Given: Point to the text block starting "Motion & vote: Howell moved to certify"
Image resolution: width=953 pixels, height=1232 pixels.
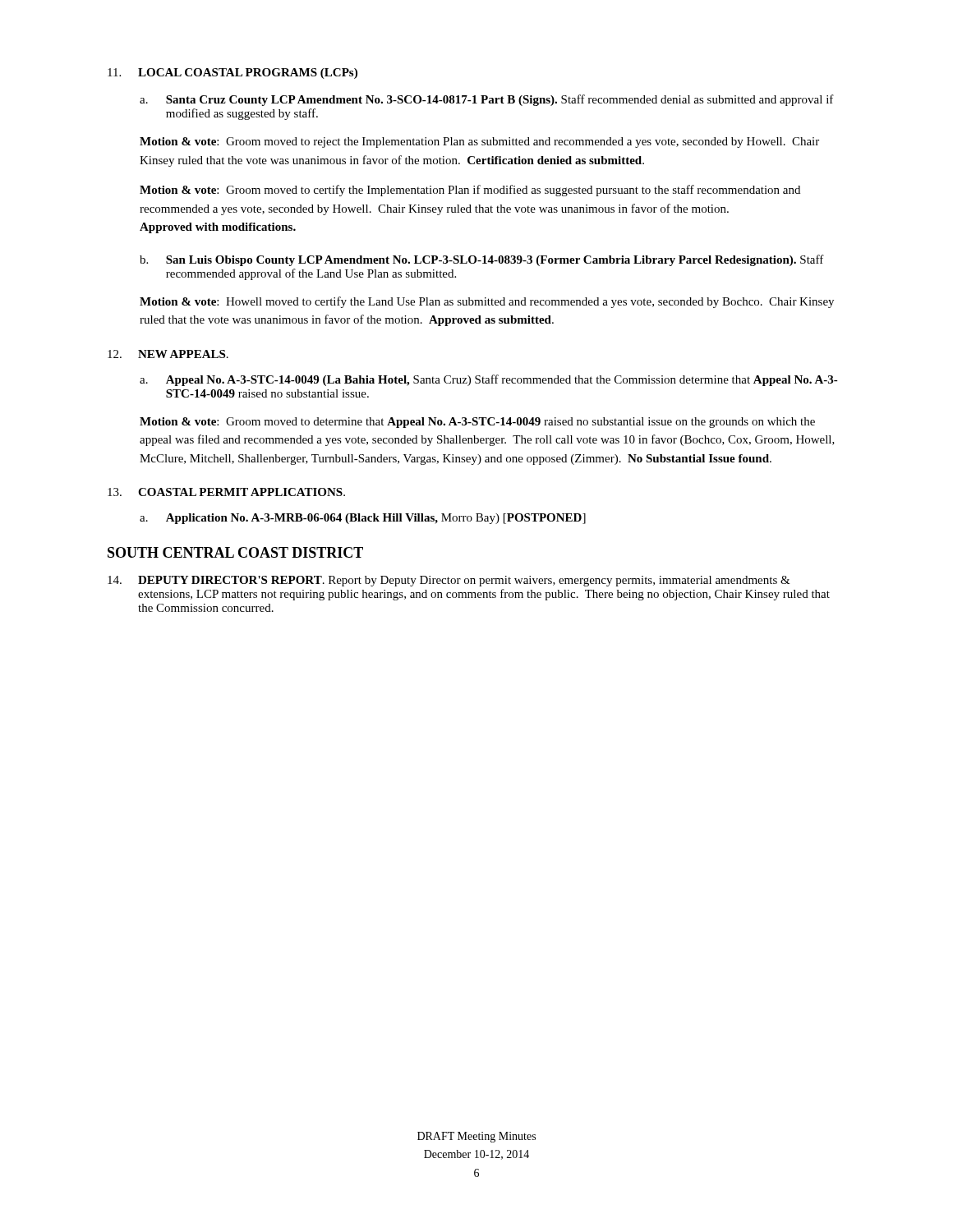Looking at the screenshot, I should (x=493, y=310).
